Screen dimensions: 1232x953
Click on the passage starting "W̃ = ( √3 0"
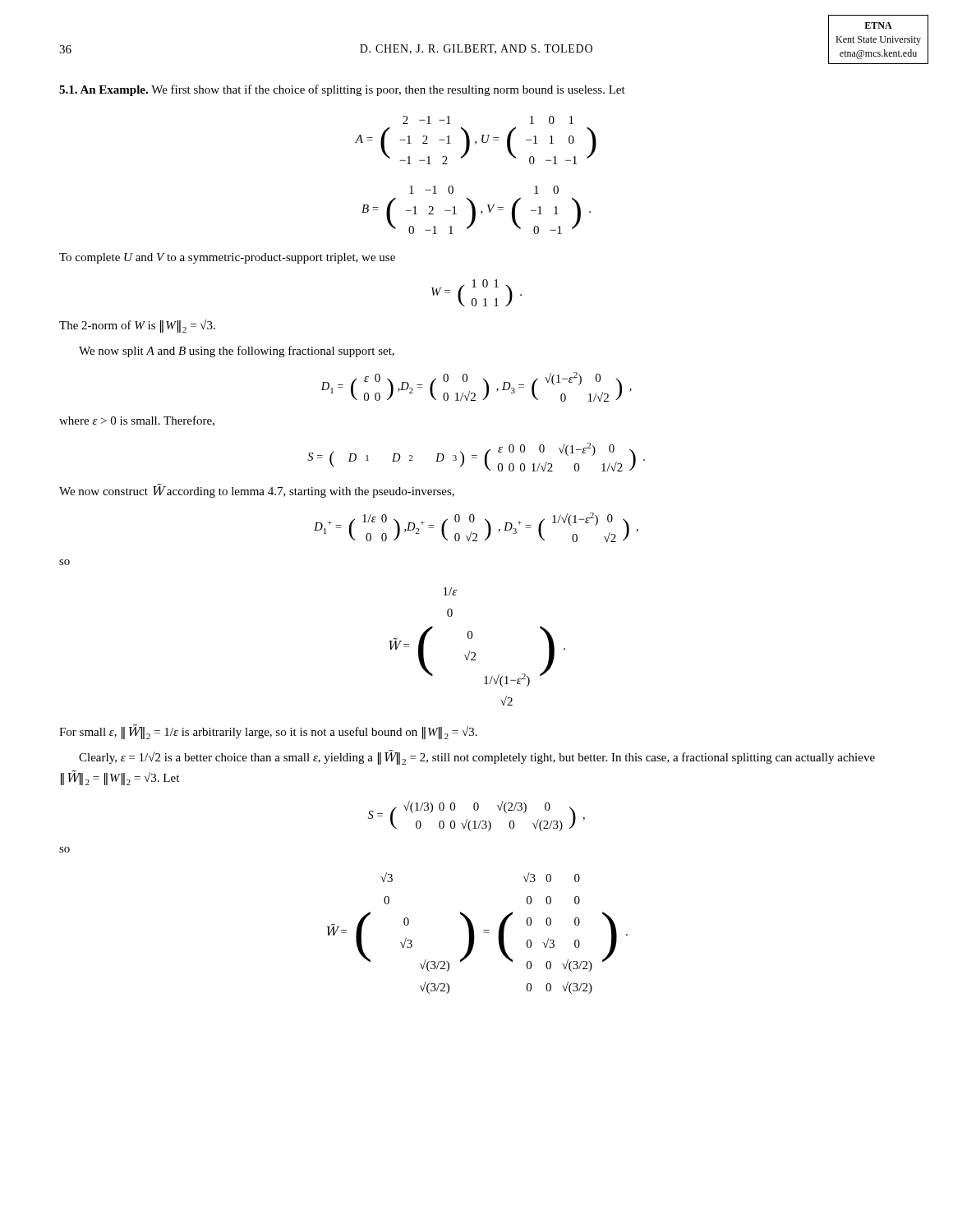[476, 933]
